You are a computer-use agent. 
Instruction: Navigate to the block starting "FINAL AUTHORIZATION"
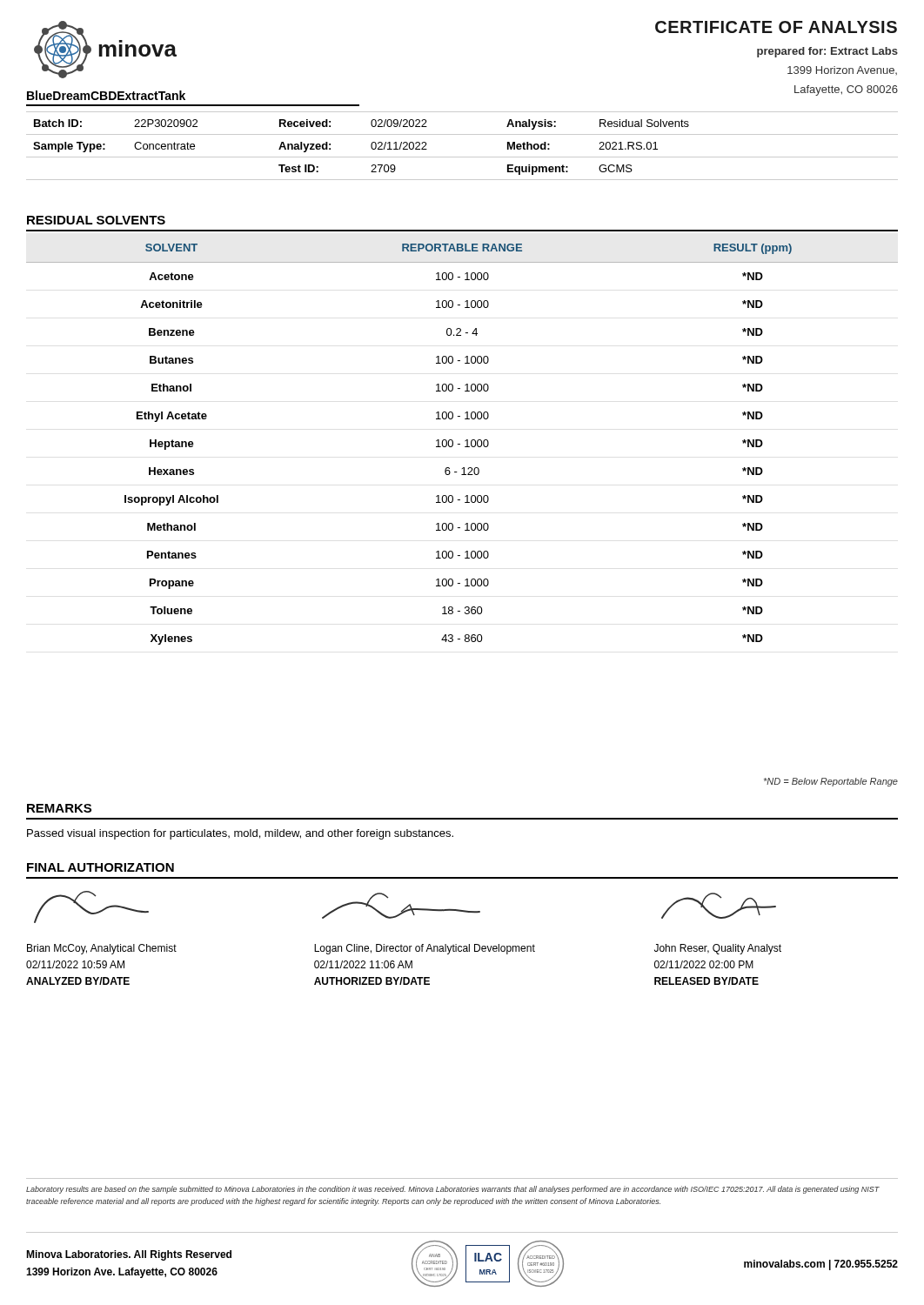[x=100, y=867]
